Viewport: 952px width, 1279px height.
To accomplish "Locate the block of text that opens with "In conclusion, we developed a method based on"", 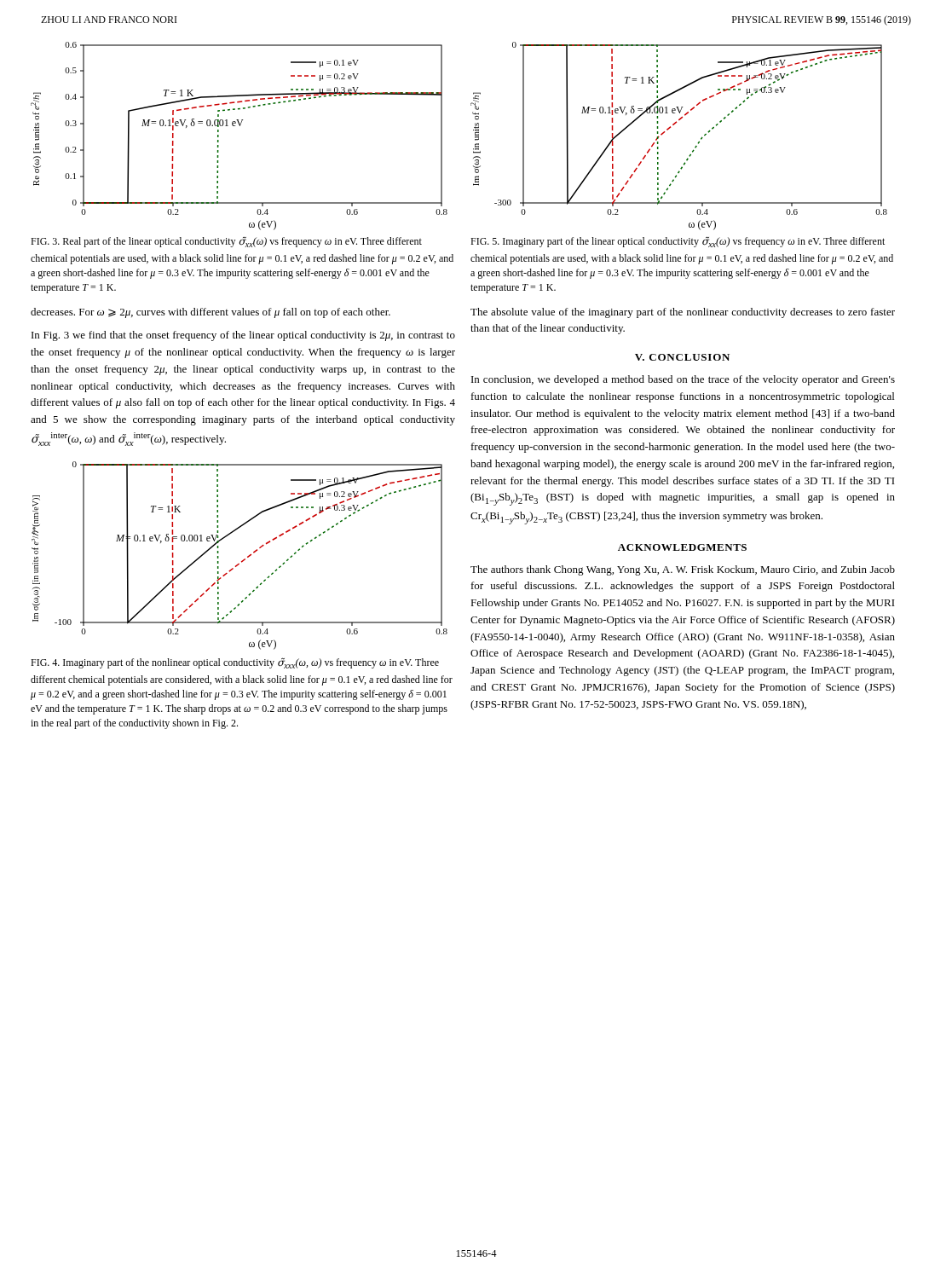I will tap(683, 449).
